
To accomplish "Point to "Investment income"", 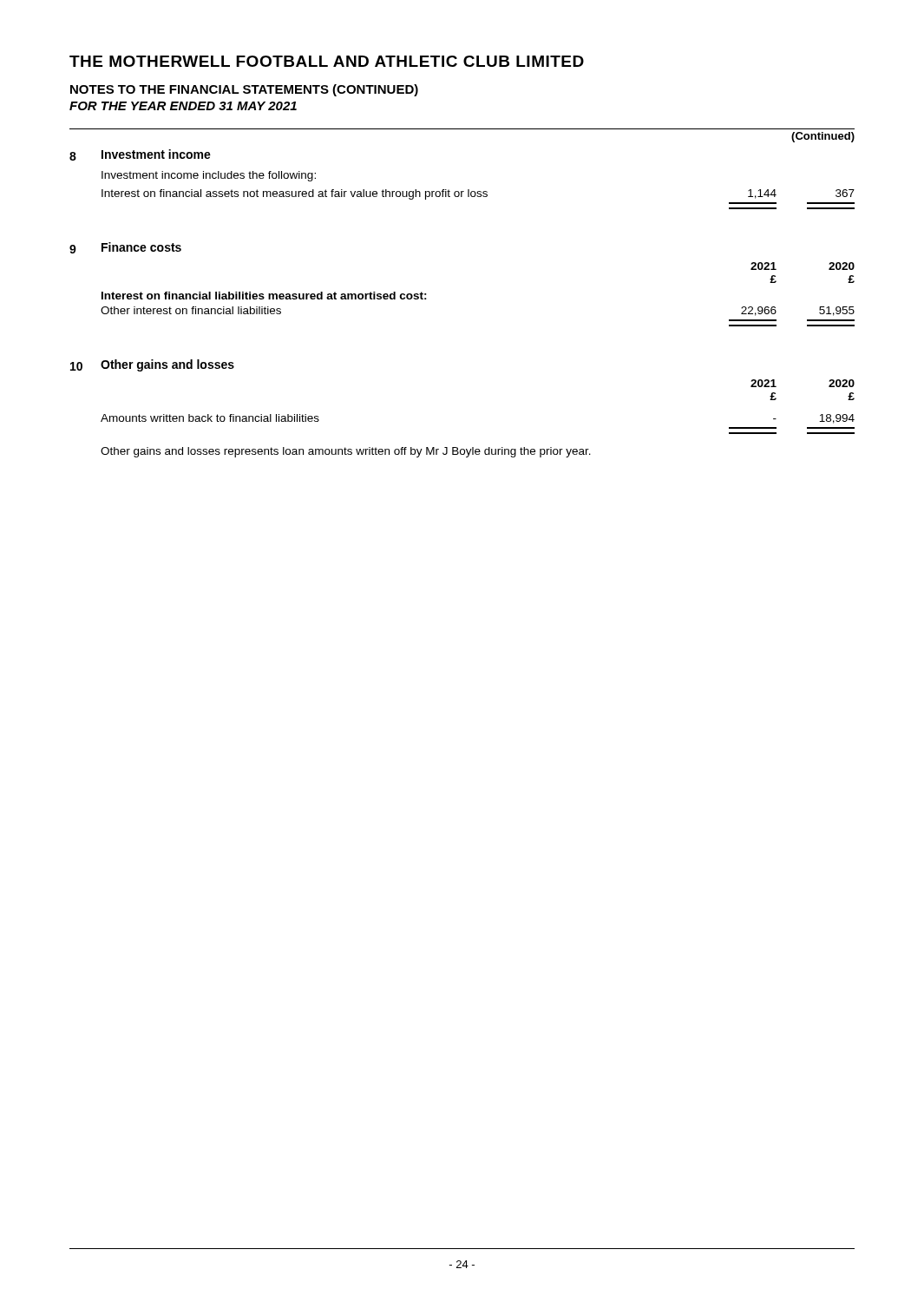I will (x=156, y=154).
